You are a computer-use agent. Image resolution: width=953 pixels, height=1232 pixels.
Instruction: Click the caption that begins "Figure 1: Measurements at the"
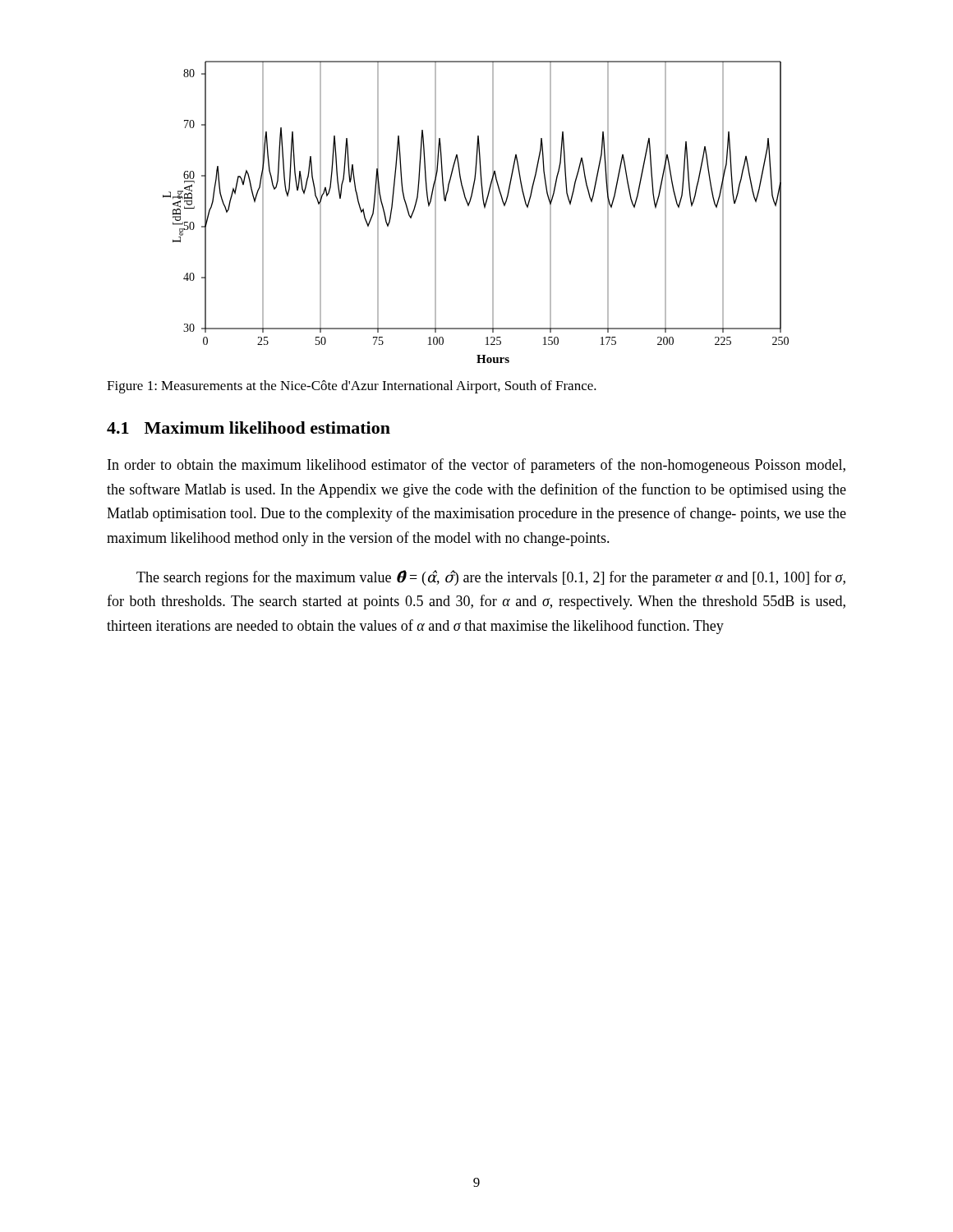[x=352, y=386]
